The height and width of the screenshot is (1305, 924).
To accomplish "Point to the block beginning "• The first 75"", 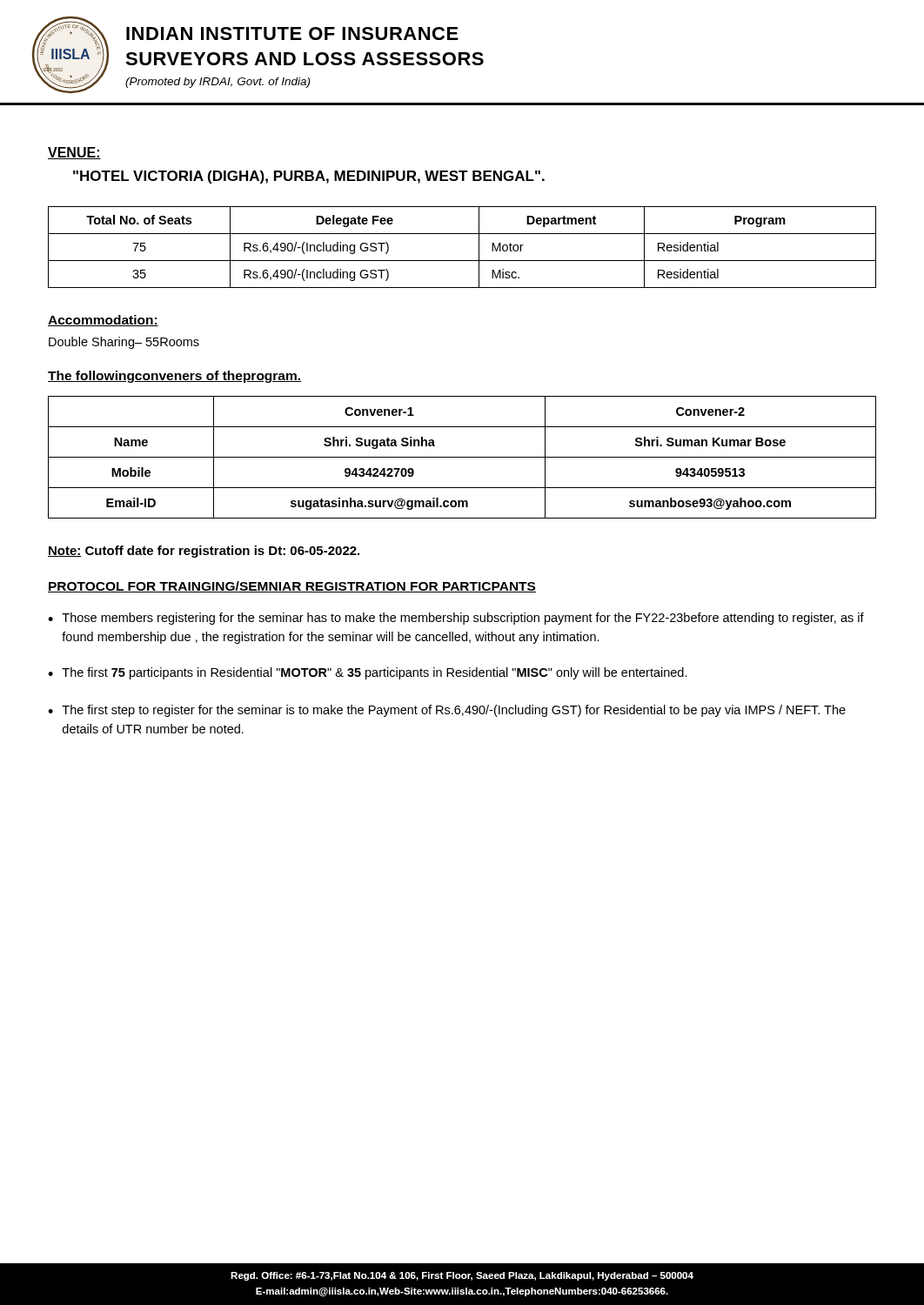I will 462,674.
